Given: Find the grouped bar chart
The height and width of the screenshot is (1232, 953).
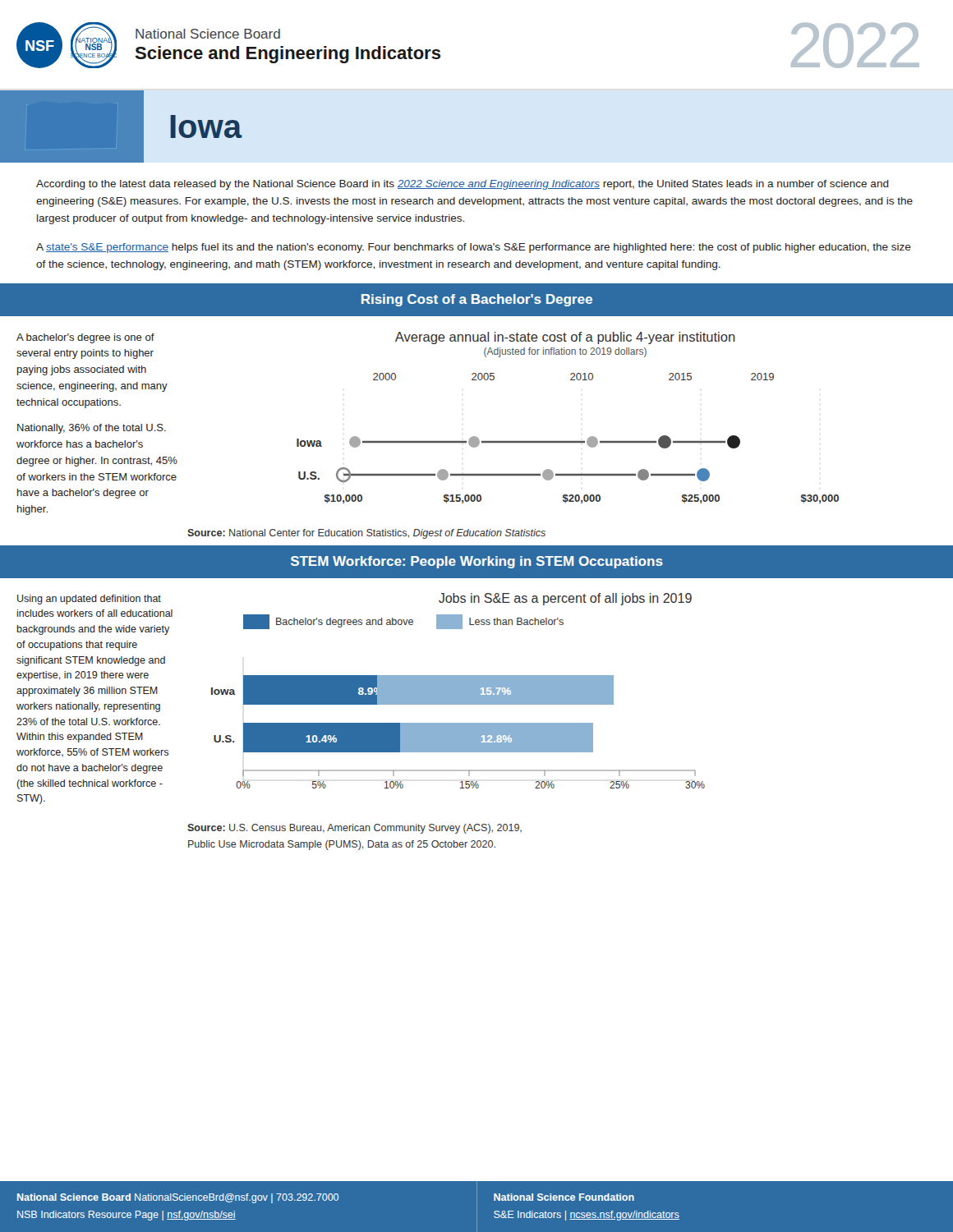Looking at the screenshot, I should coord(565,702).
